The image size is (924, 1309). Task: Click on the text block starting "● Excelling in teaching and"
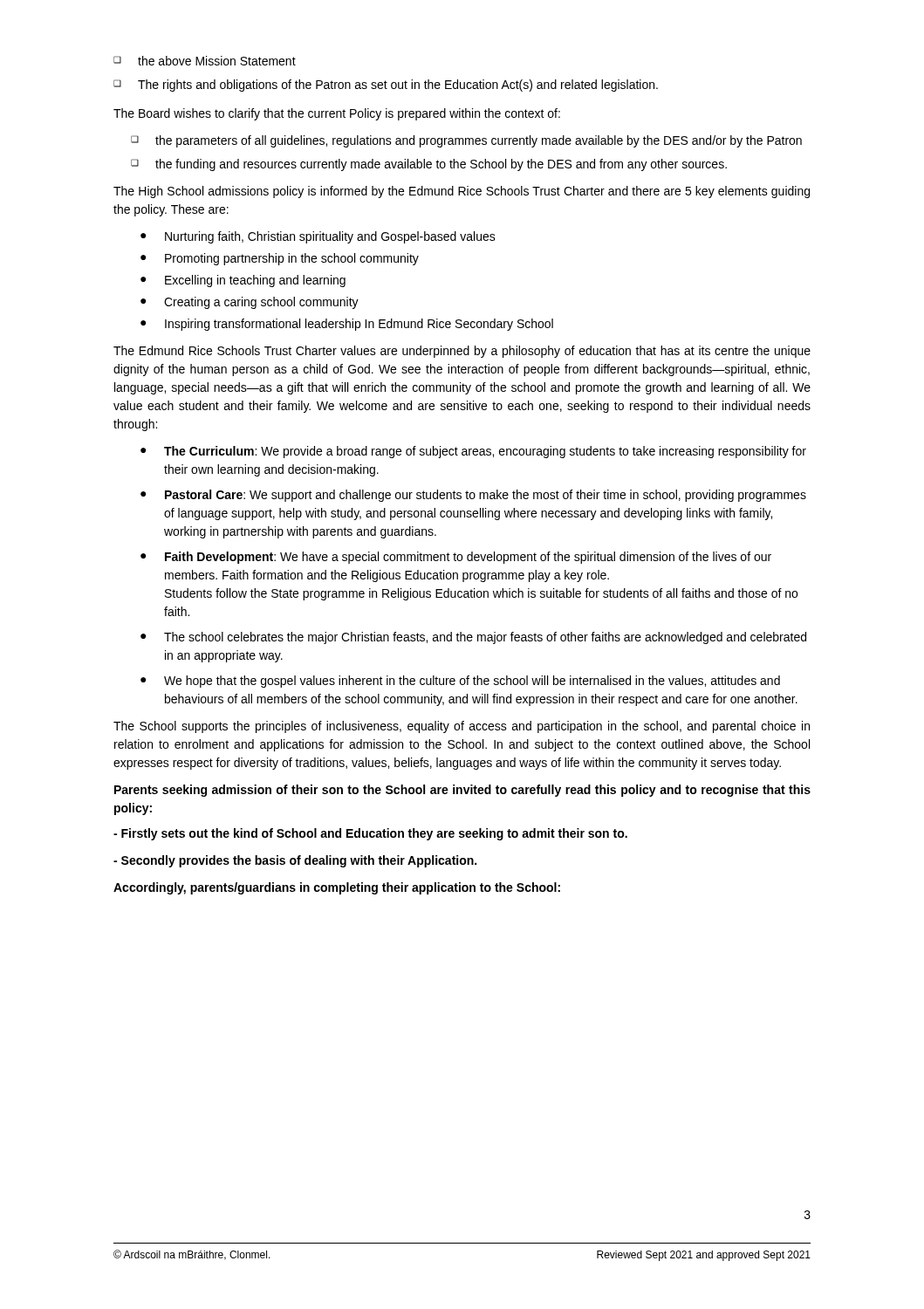[243, 281]
